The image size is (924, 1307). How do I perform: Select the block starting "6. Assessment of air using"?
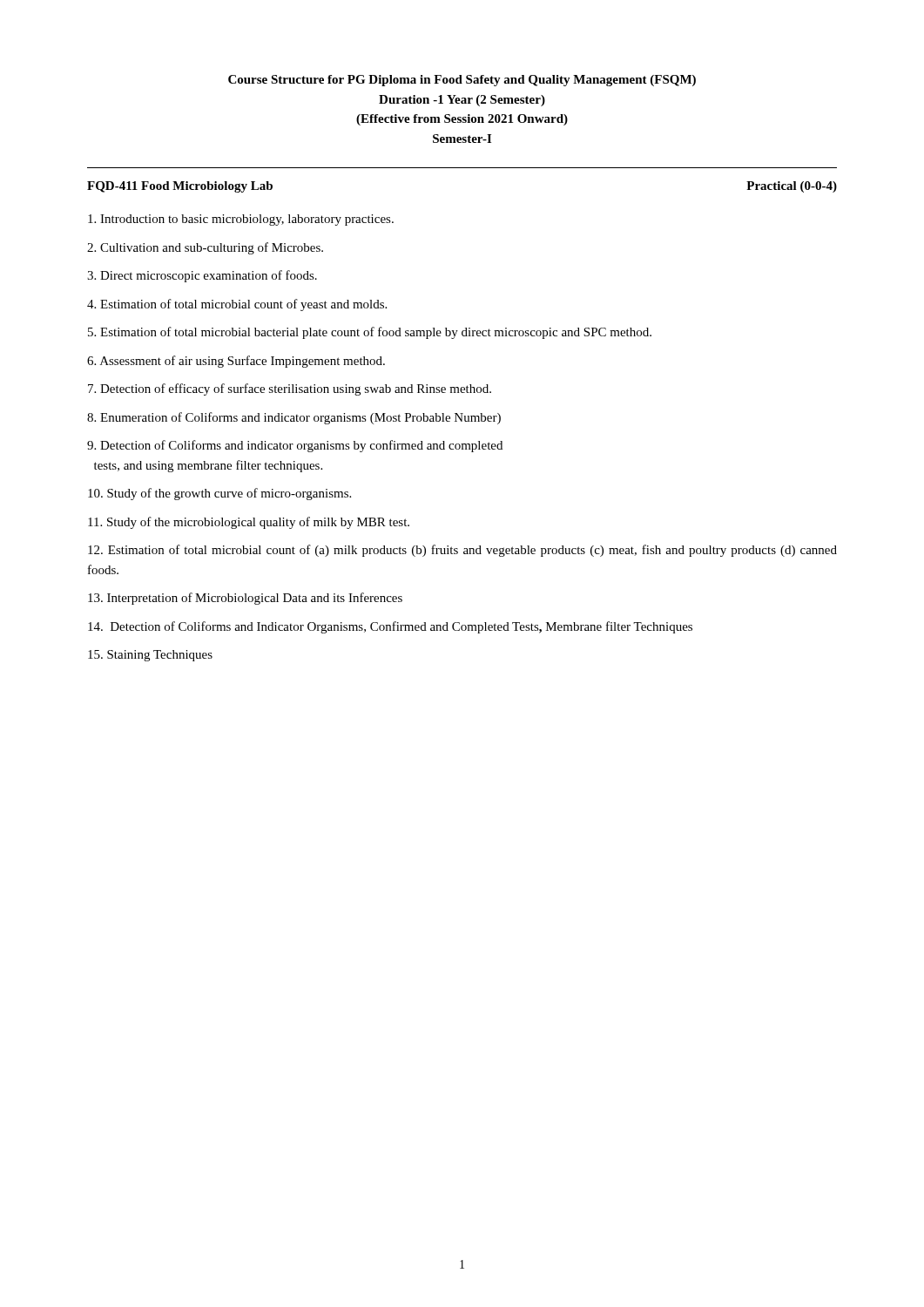click(236, 360)
